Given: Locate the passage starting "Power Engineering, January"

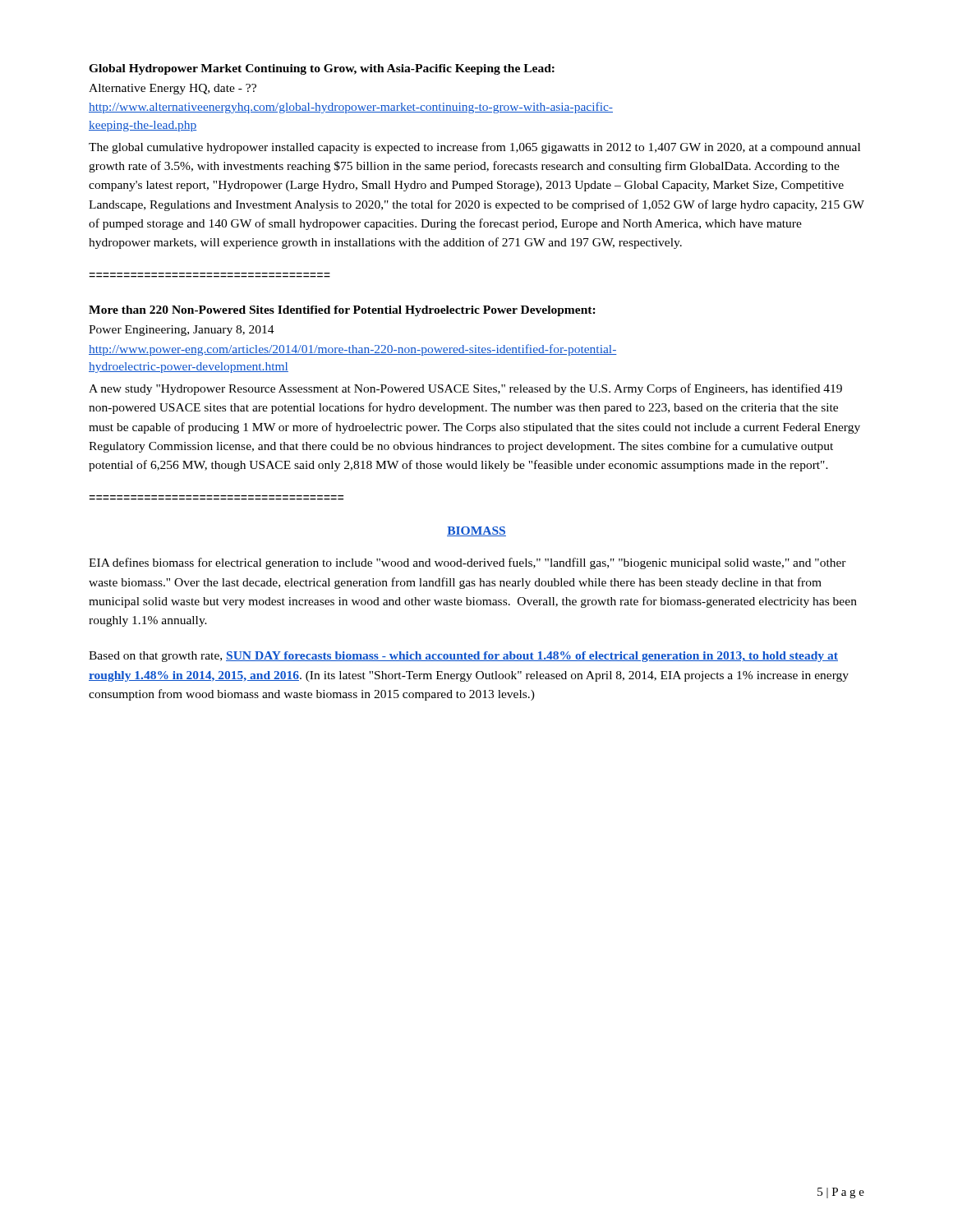Looking at the screenshot, I should click(x=182, y=331).
